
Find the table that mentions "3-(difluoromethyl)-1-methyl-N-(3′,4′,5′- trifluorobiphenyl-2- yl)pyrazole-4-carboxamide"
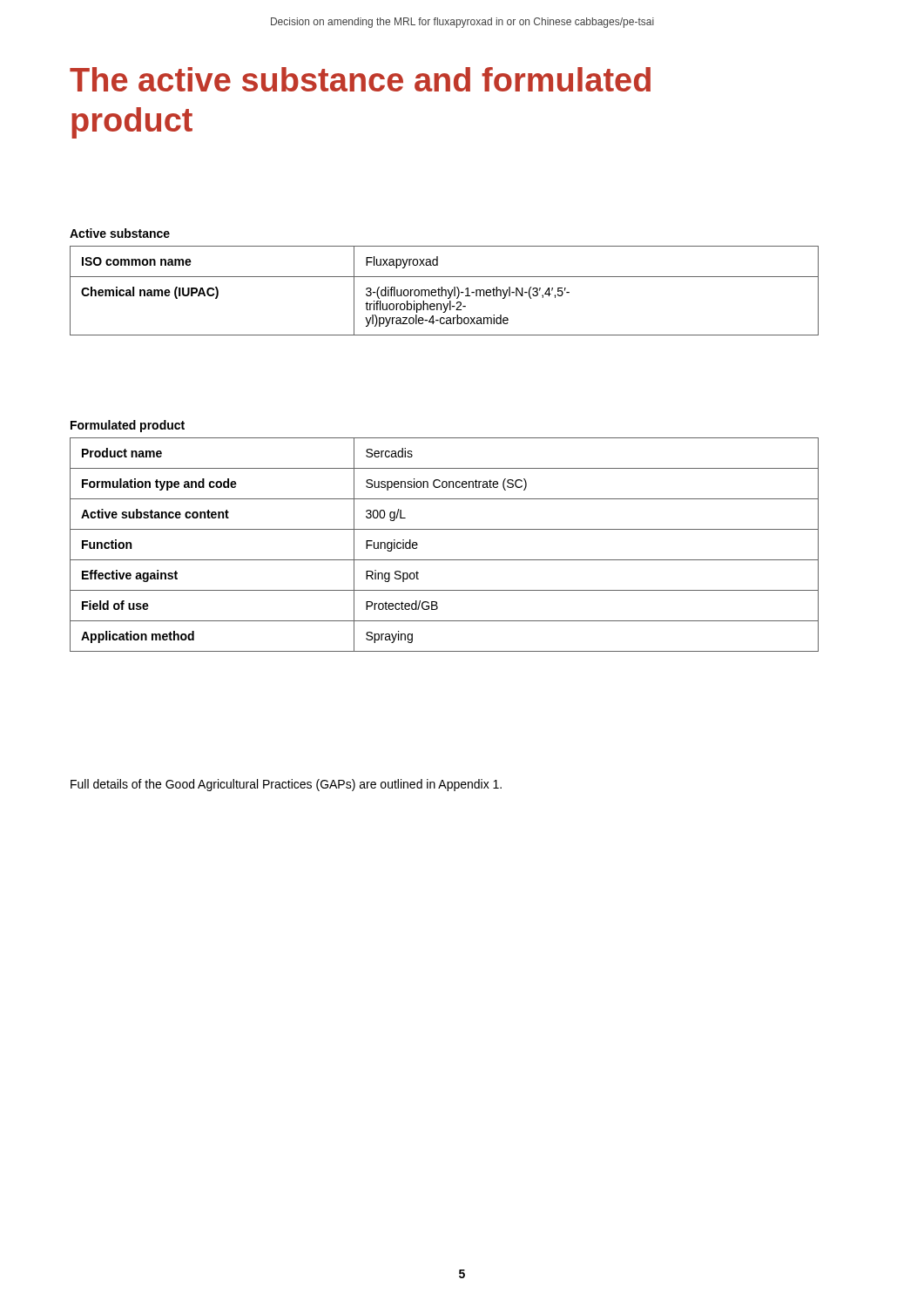tap(444, 291)
